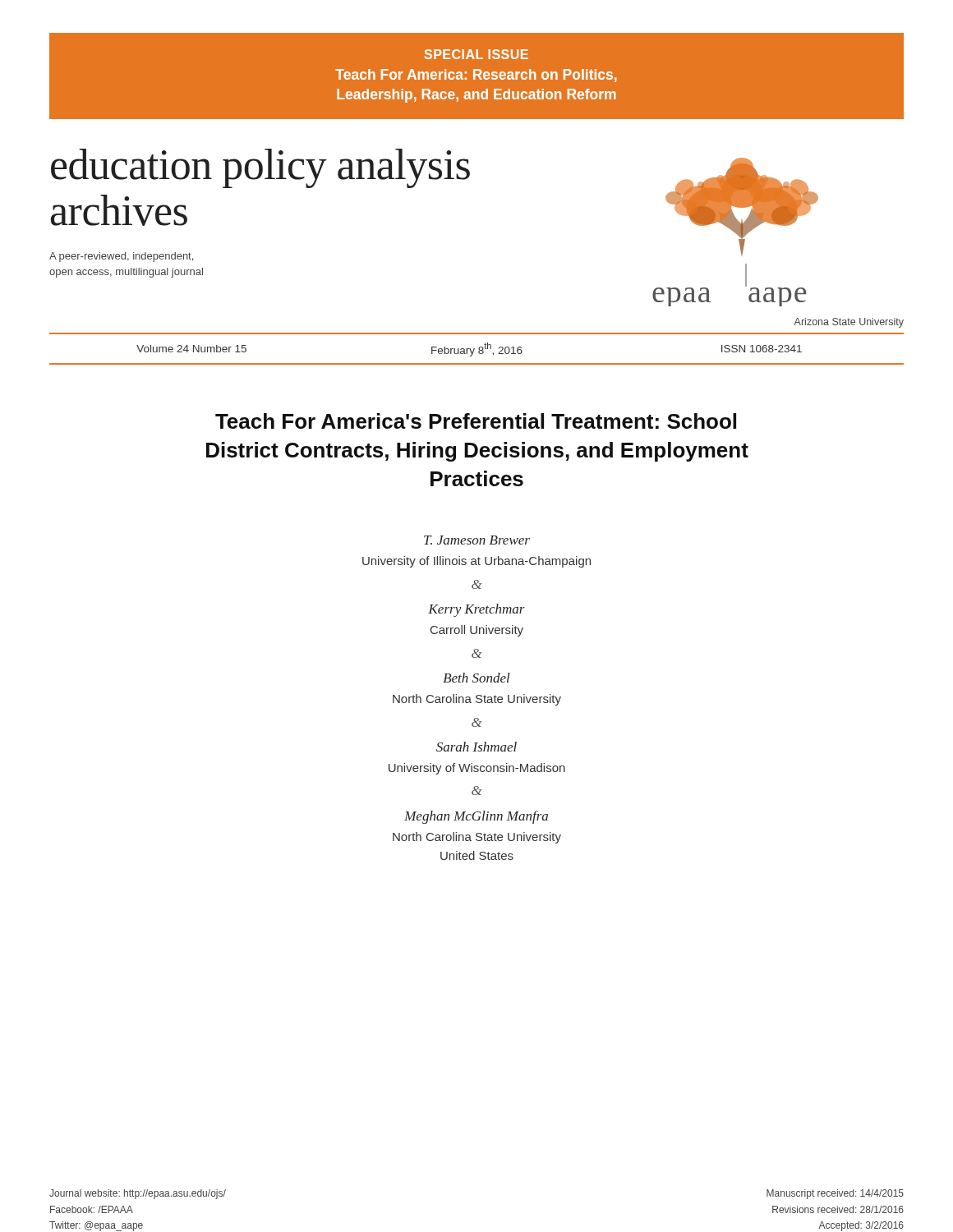This screenshot has width=953, height=1232.
Task: Locate the text block starting "SPECIAL ISSUE Teach For America: Research on"
Action: 476,76
